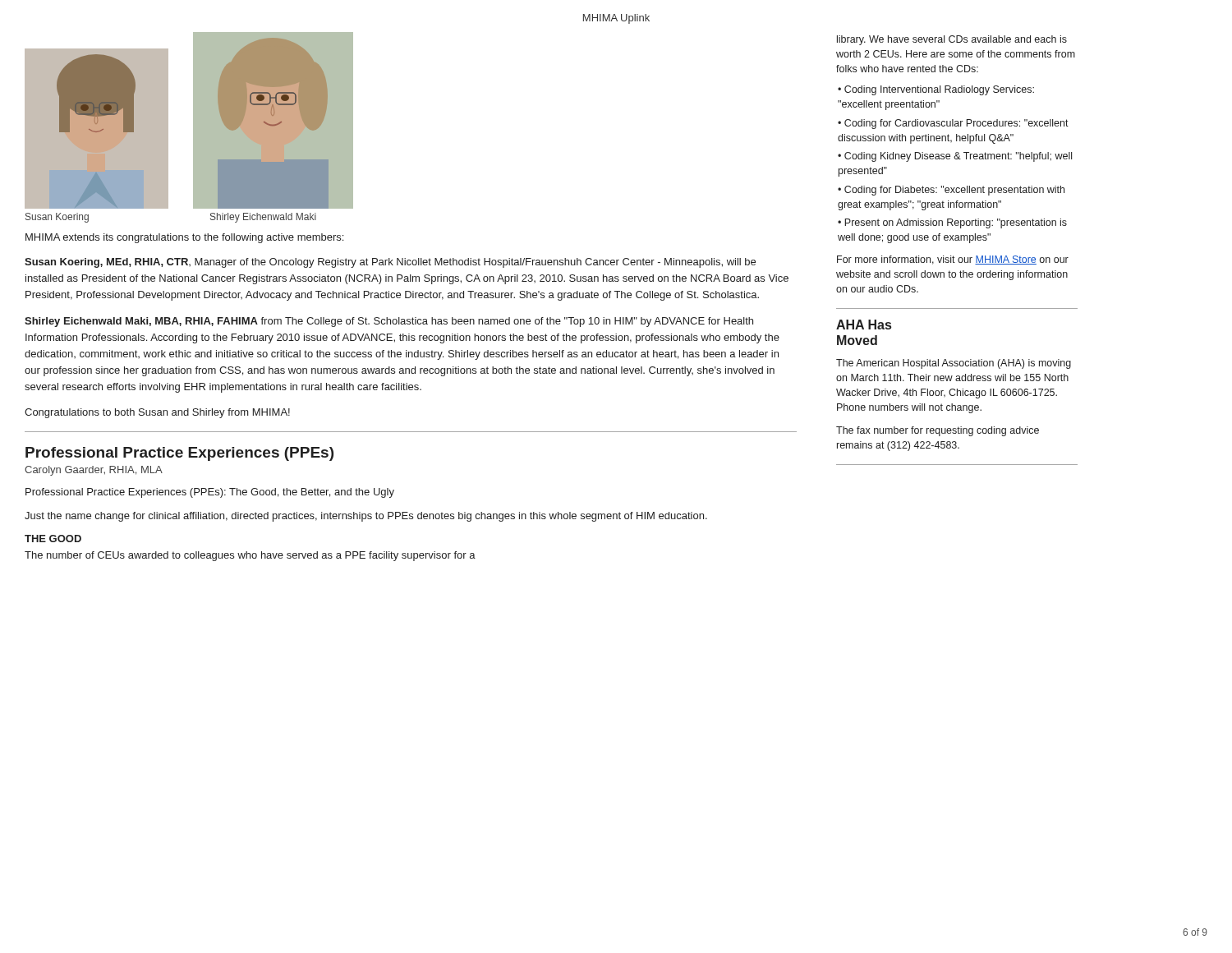This screenshot has width=1232, height=953.
Task: Point to the block beginning "Coding Kidney Disease & Treatment:"
Action: (x=955, y=164)
